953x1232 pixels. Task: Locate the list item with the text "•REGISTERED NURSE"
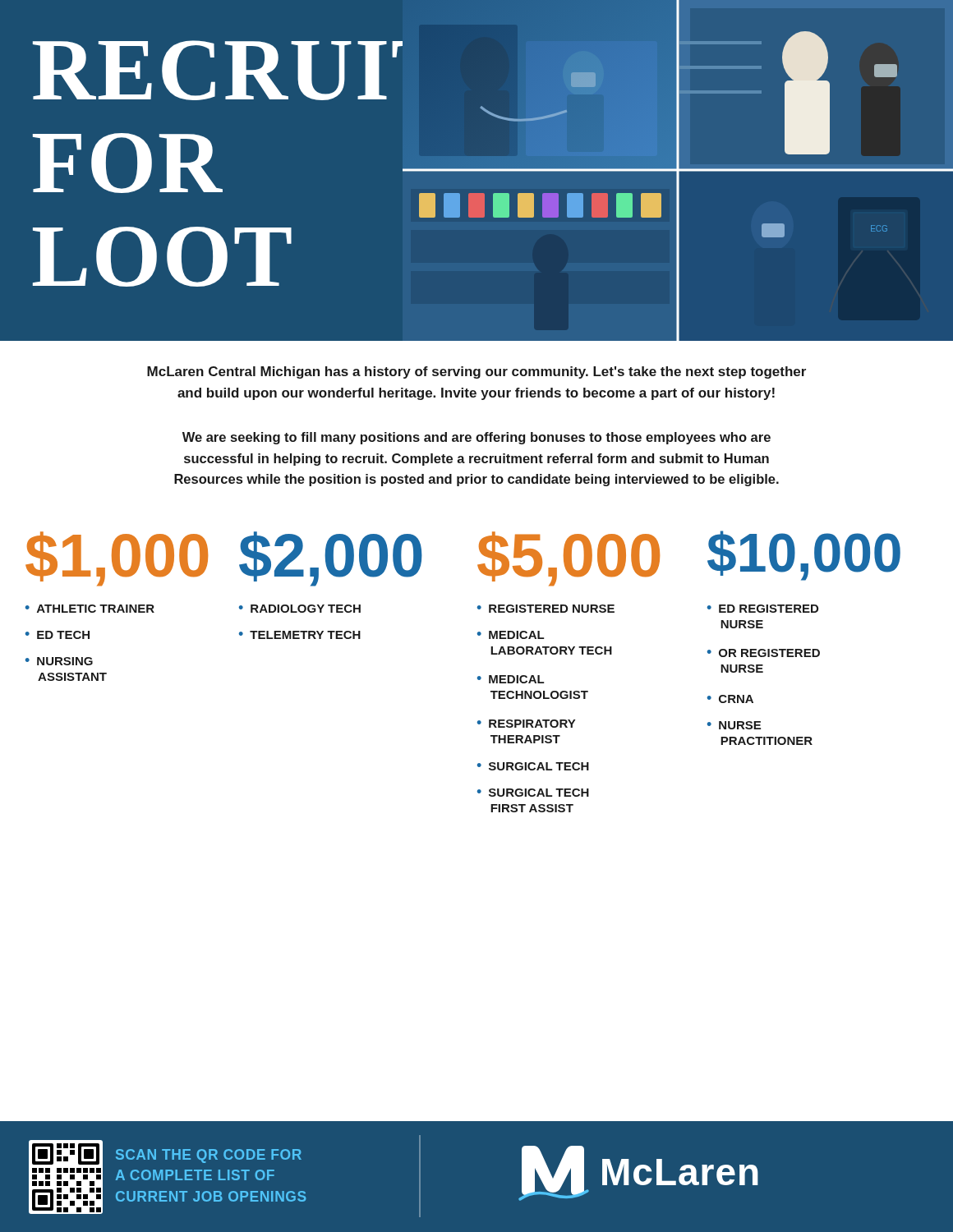point(546,608)
